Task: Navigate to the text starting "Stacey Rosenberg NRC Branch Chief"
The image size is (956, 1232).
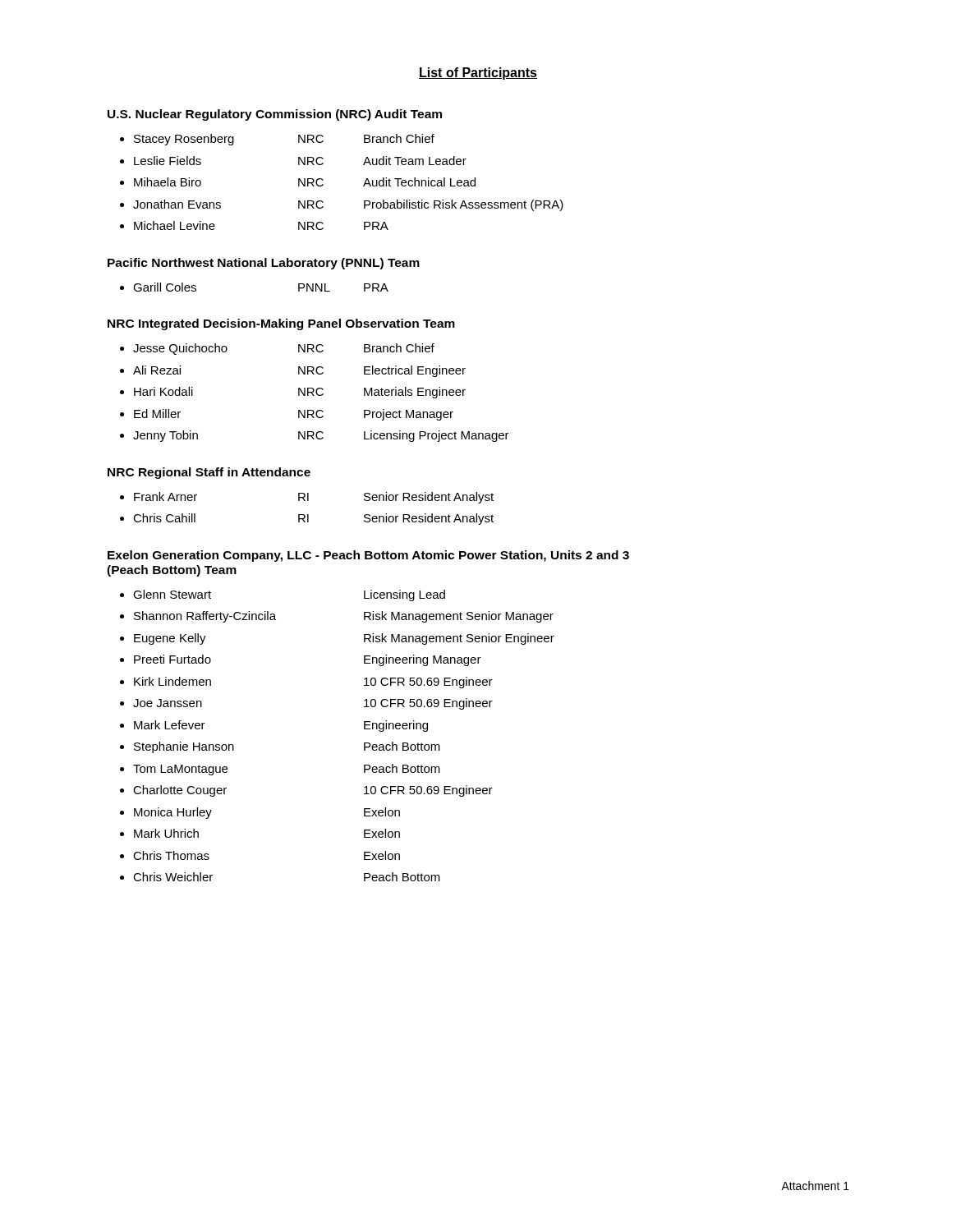Action: click(184, 139)
